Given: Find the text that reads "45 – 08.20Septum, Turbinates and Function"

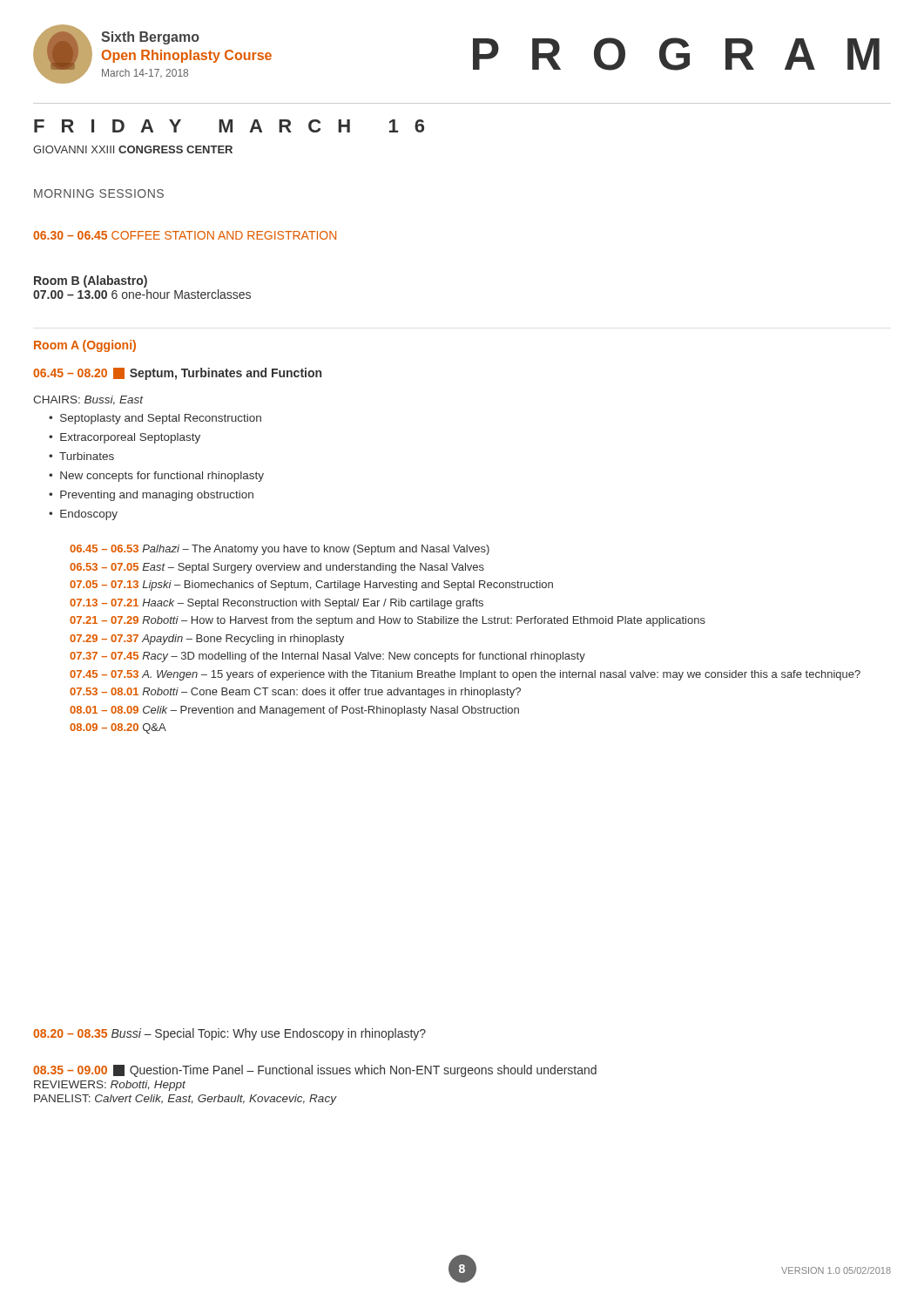Looking at the screenshot, I should (x=178, y=373).
